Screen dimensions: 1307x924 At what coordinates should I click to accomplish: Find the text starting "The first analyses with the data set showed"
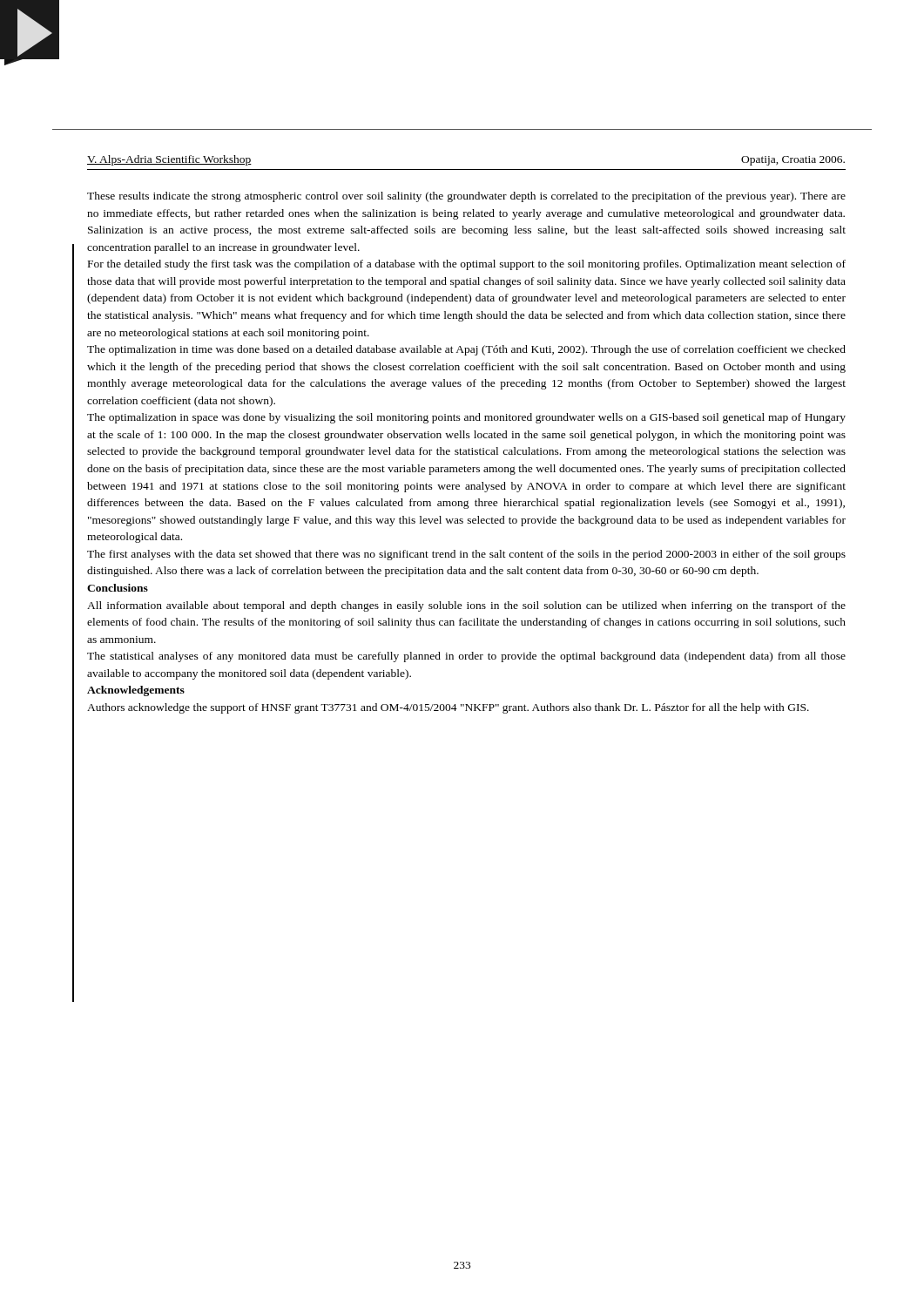pos(466,562)
